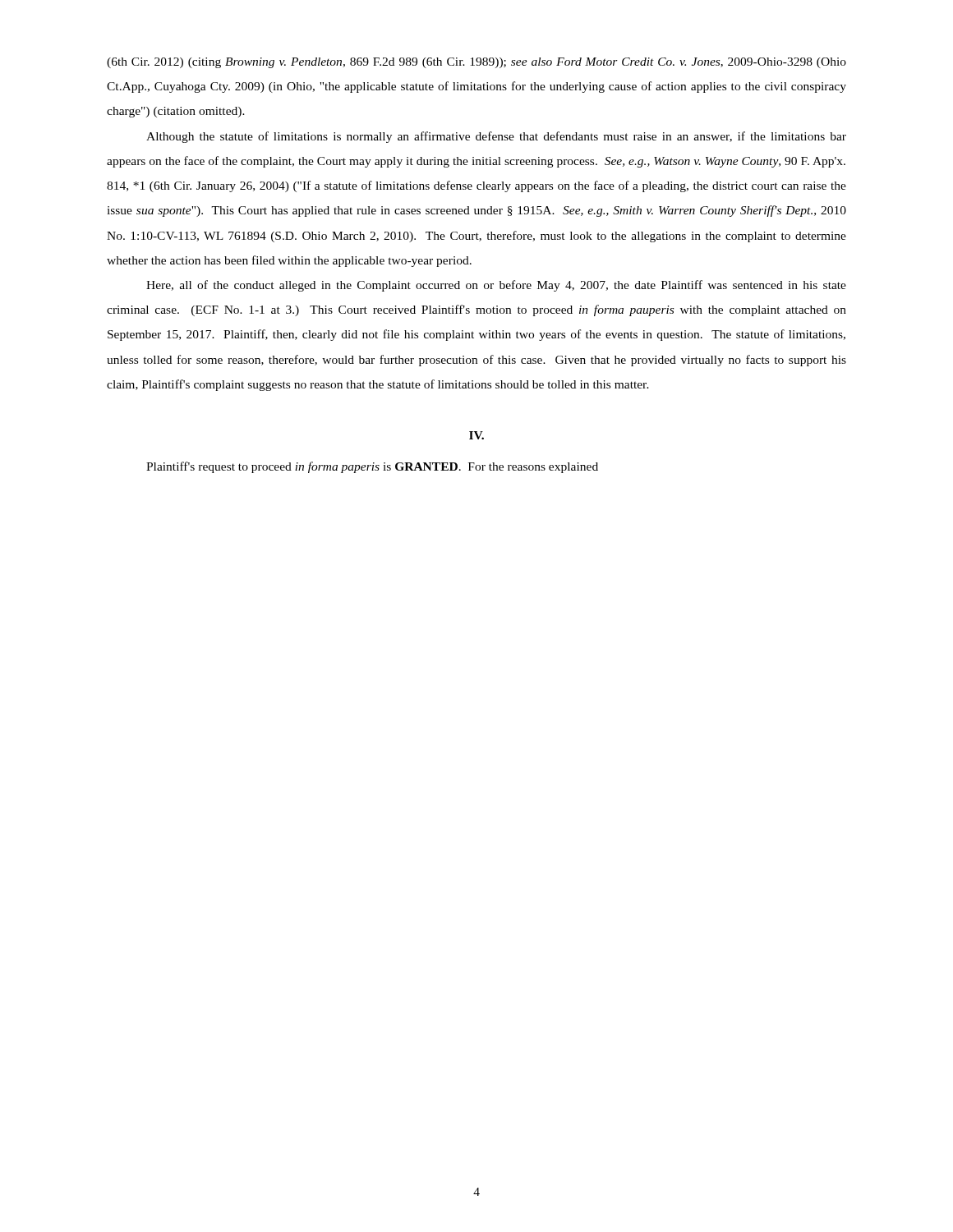Screen dimensions: 1232x953
Task: Click on the text block that reads "(6th Cir. 2012)"
Action: pos(476,86)
